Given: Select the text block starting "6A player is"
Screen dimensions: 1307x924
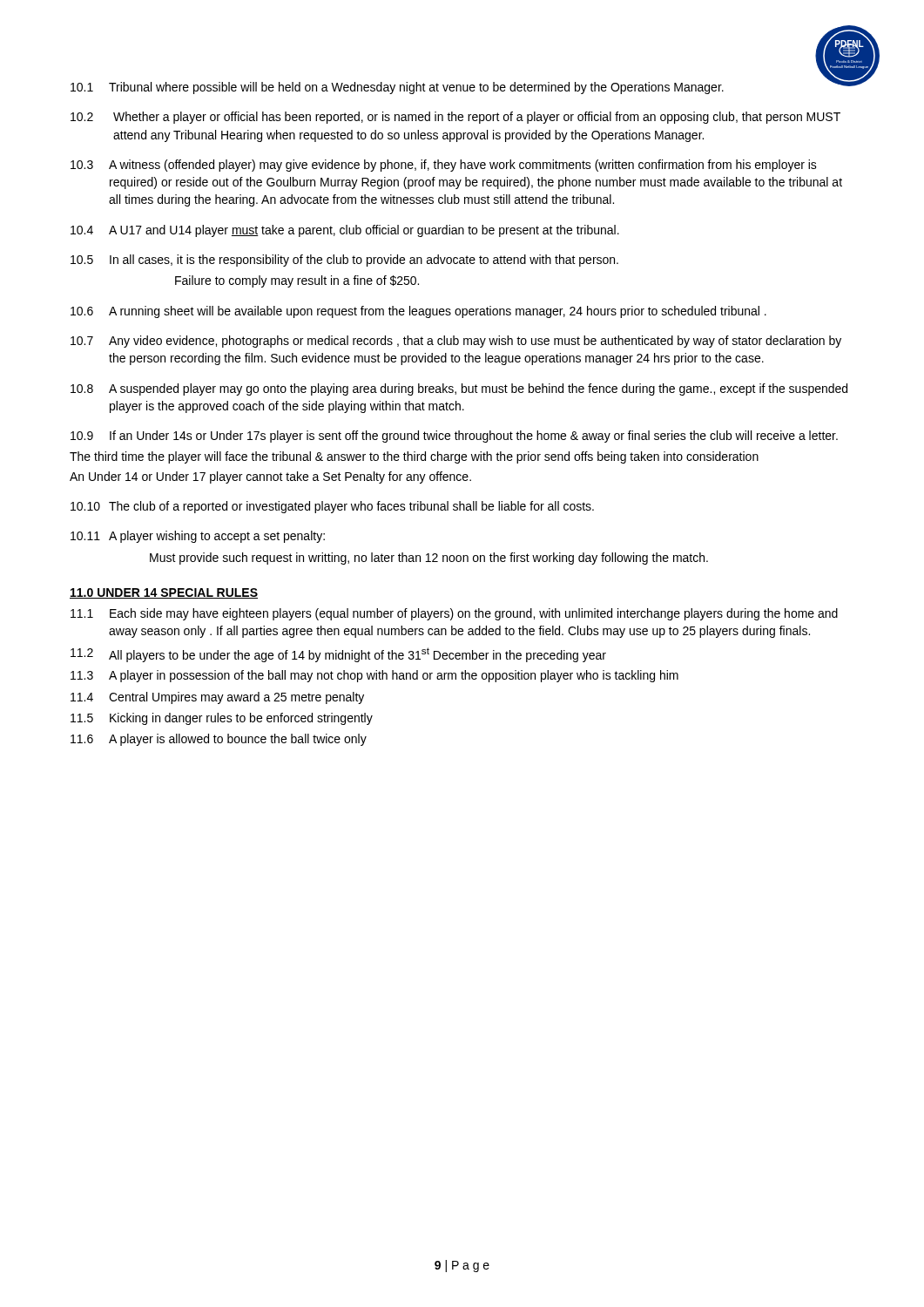Looking at the screenshot, I should coord(219,740).
